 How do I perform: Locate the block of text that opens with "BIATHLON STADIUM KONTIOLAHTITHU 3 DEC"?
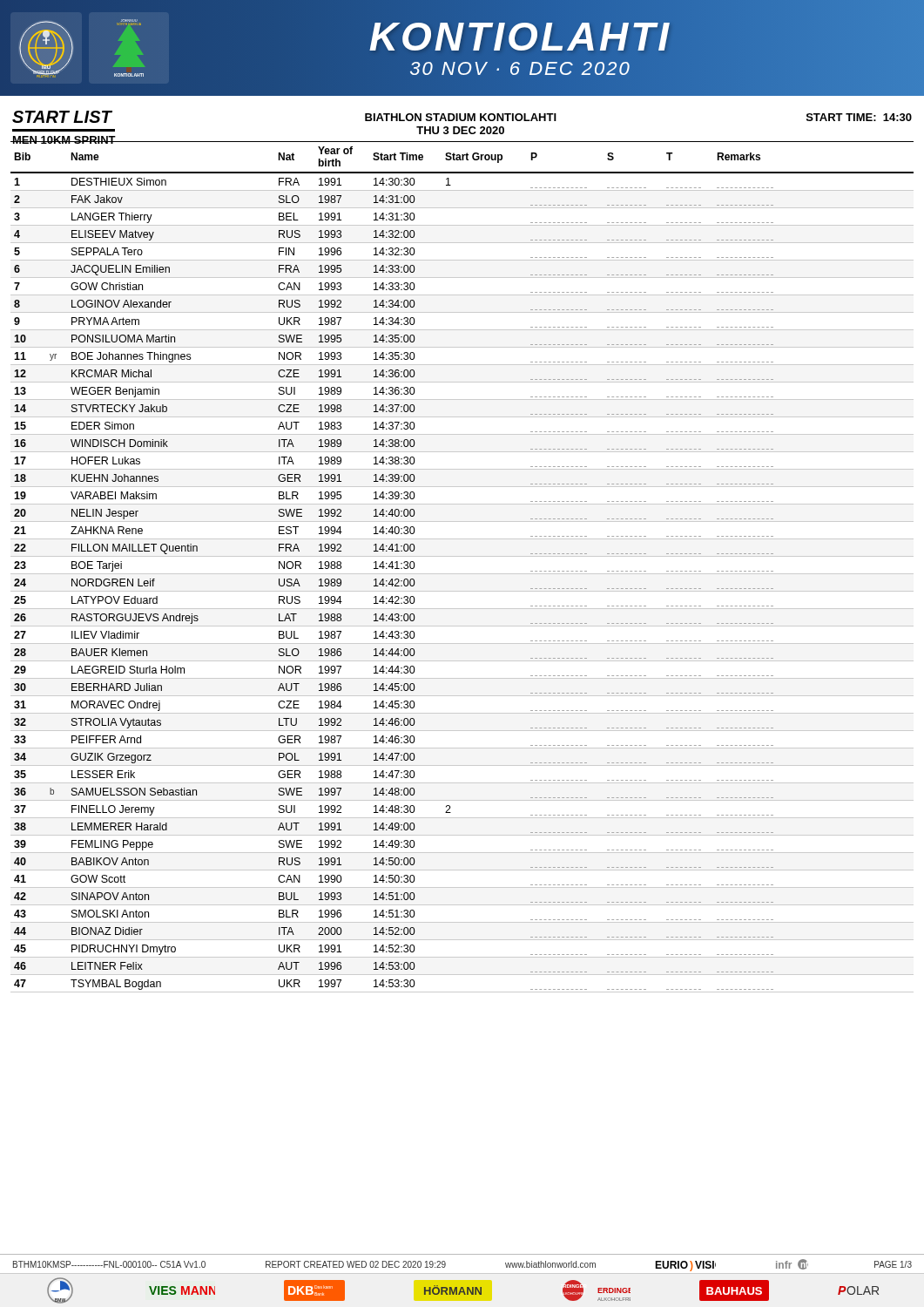pyautogui.click(x=461, y=124)
